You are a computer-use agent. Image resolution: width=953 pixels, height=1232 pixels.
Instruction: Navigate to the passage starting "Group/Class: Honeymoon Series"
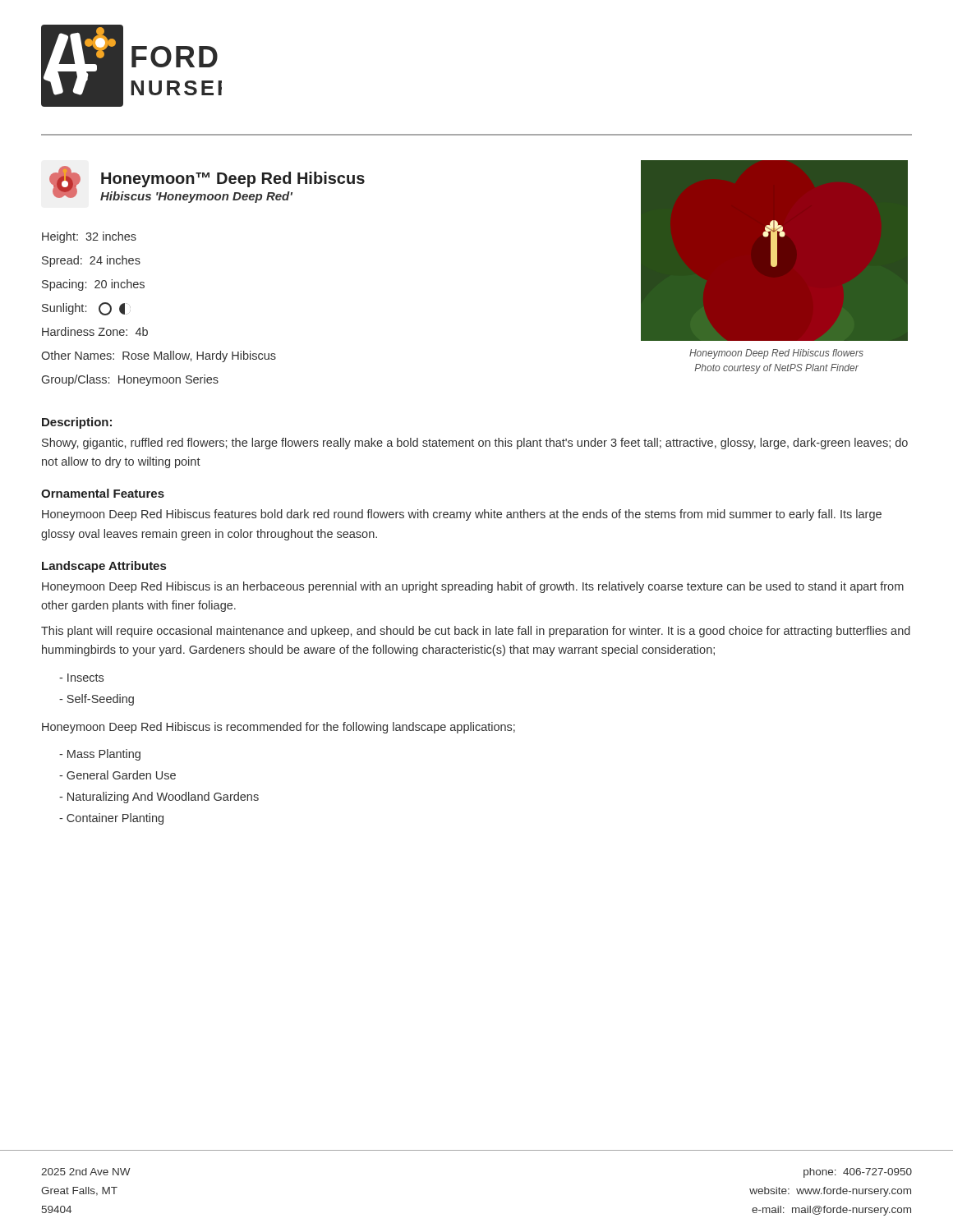click(x=130, y=380)
